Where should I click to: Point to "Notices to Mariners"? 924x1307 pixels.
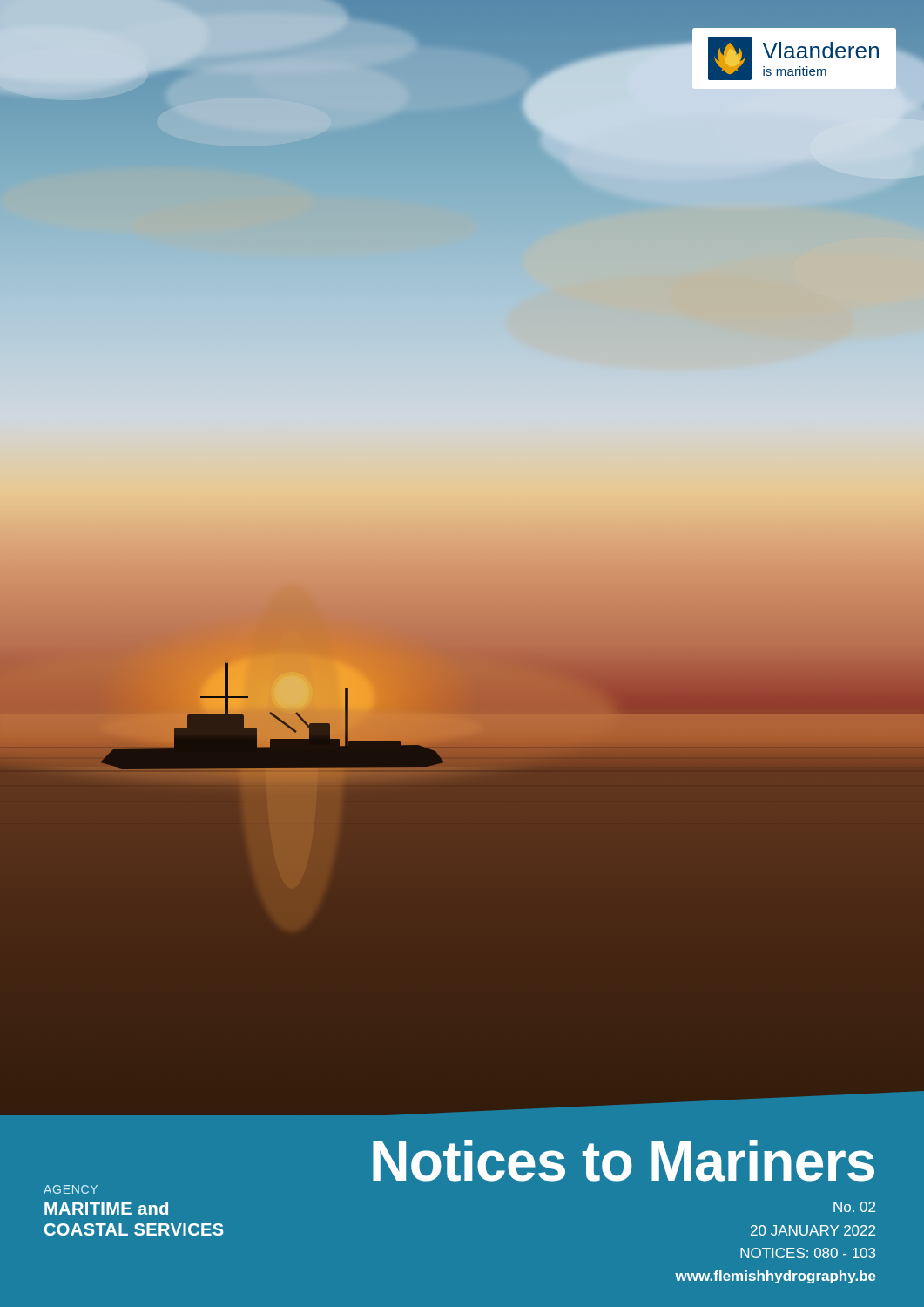[623, 1162]
